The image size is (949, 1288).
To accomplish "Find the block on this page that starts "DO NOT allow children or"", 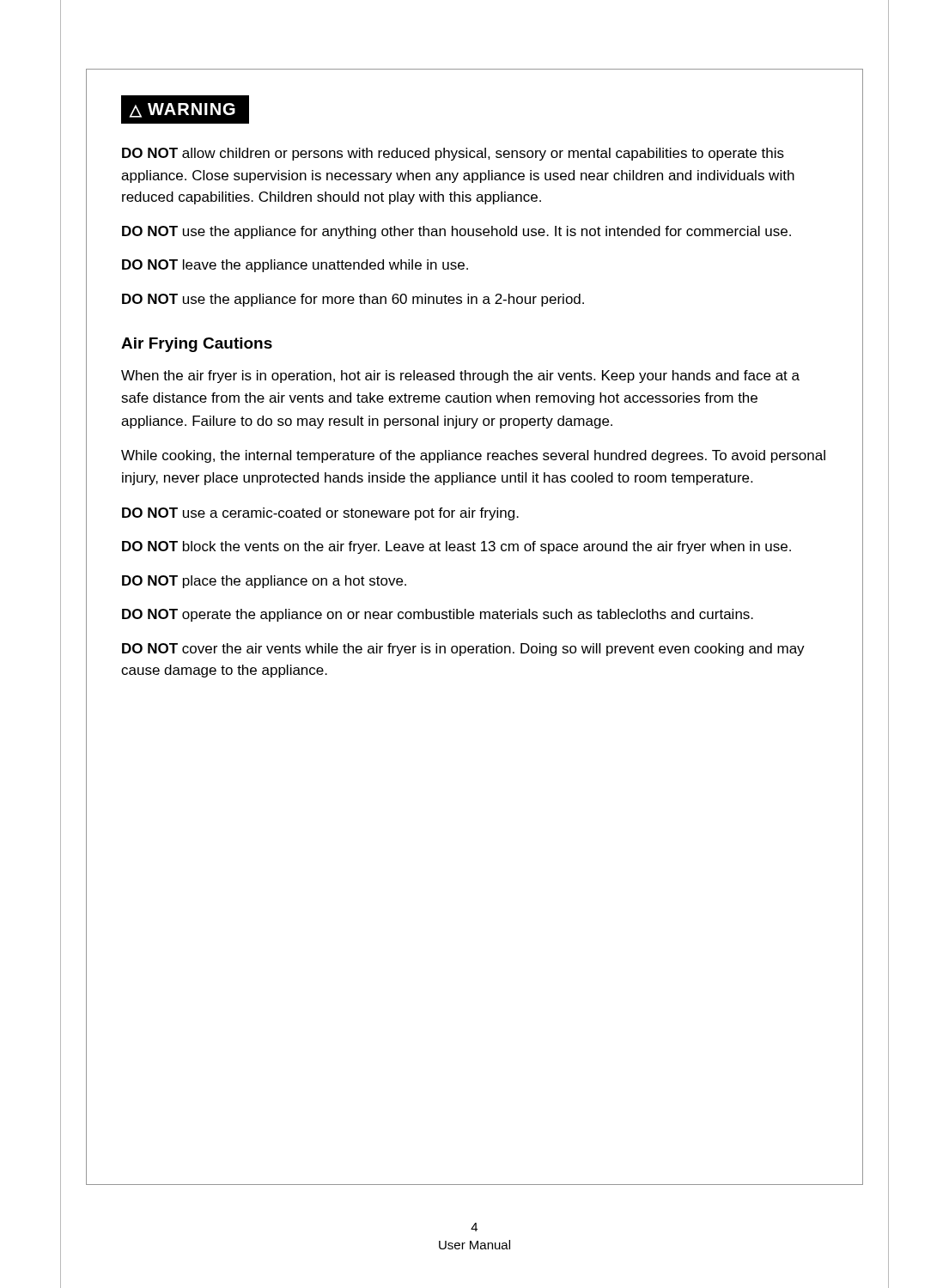I will click(x=458, y=175).
